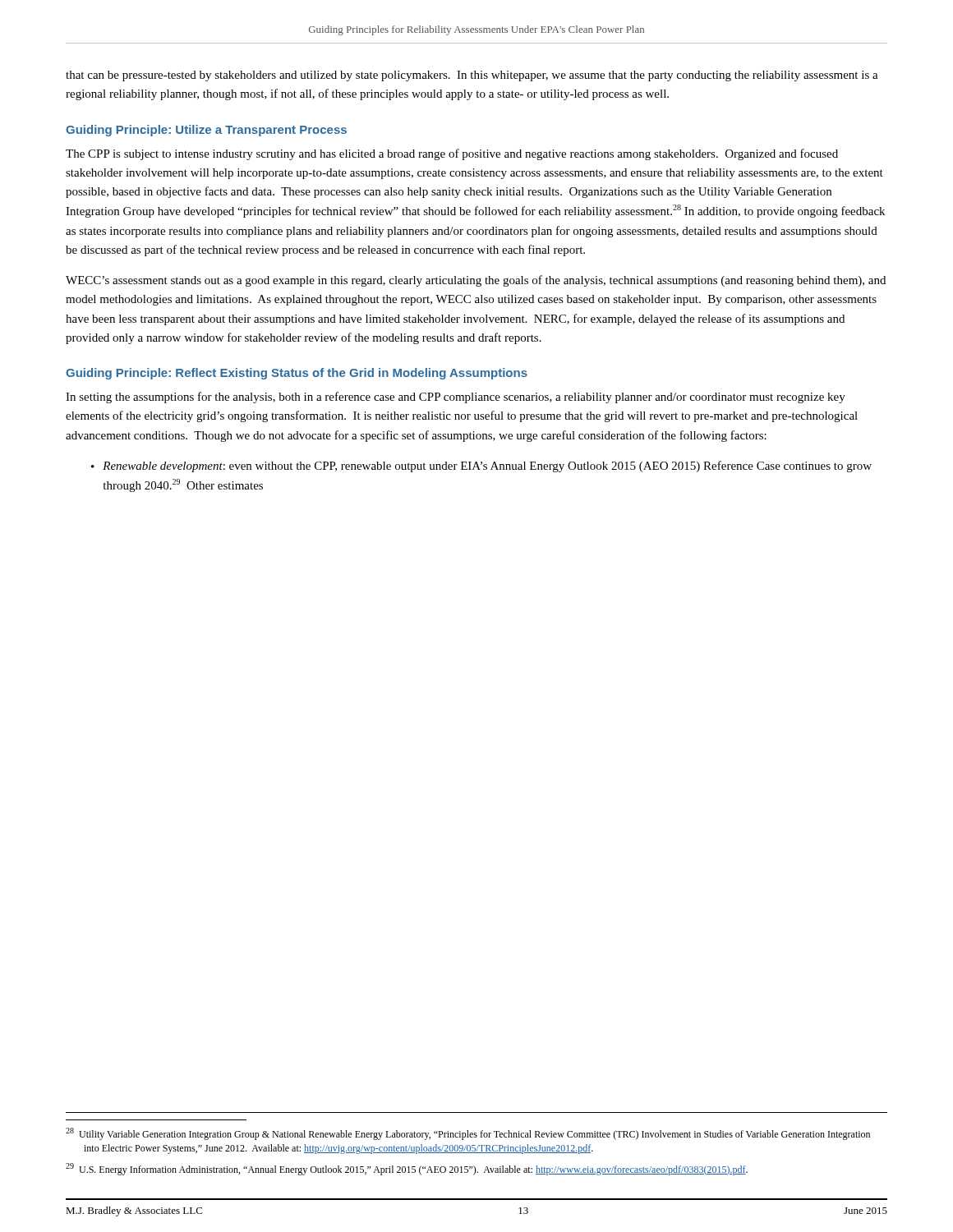
Task: Locate the footnote containing "29 U.S. Energy Information Administration, “Annual"
Action: (407, 1168)
